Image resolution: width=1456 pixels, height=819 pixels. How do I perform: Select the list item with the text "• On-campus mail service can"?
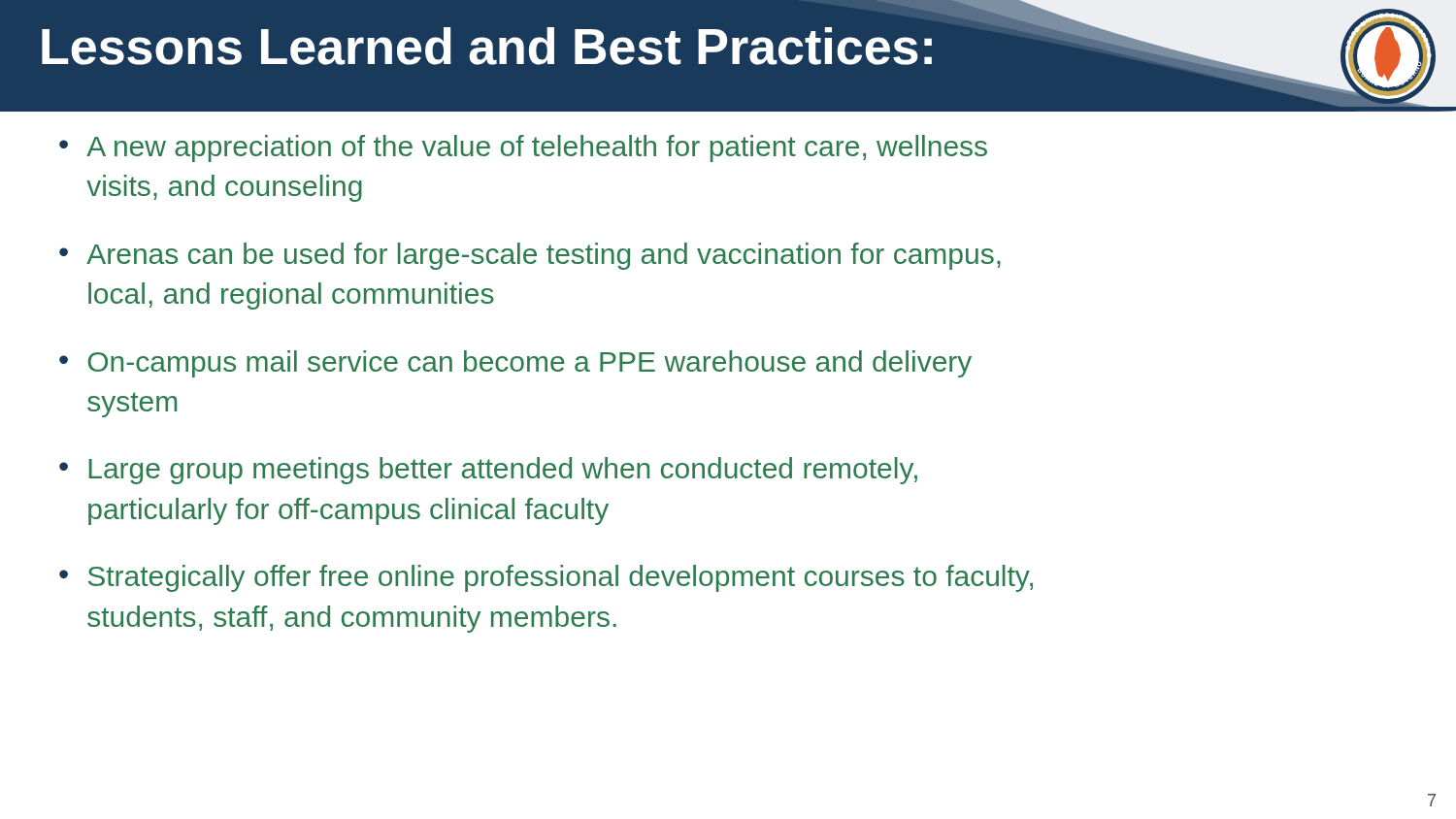pyautogui.click(x=515, y=381)
